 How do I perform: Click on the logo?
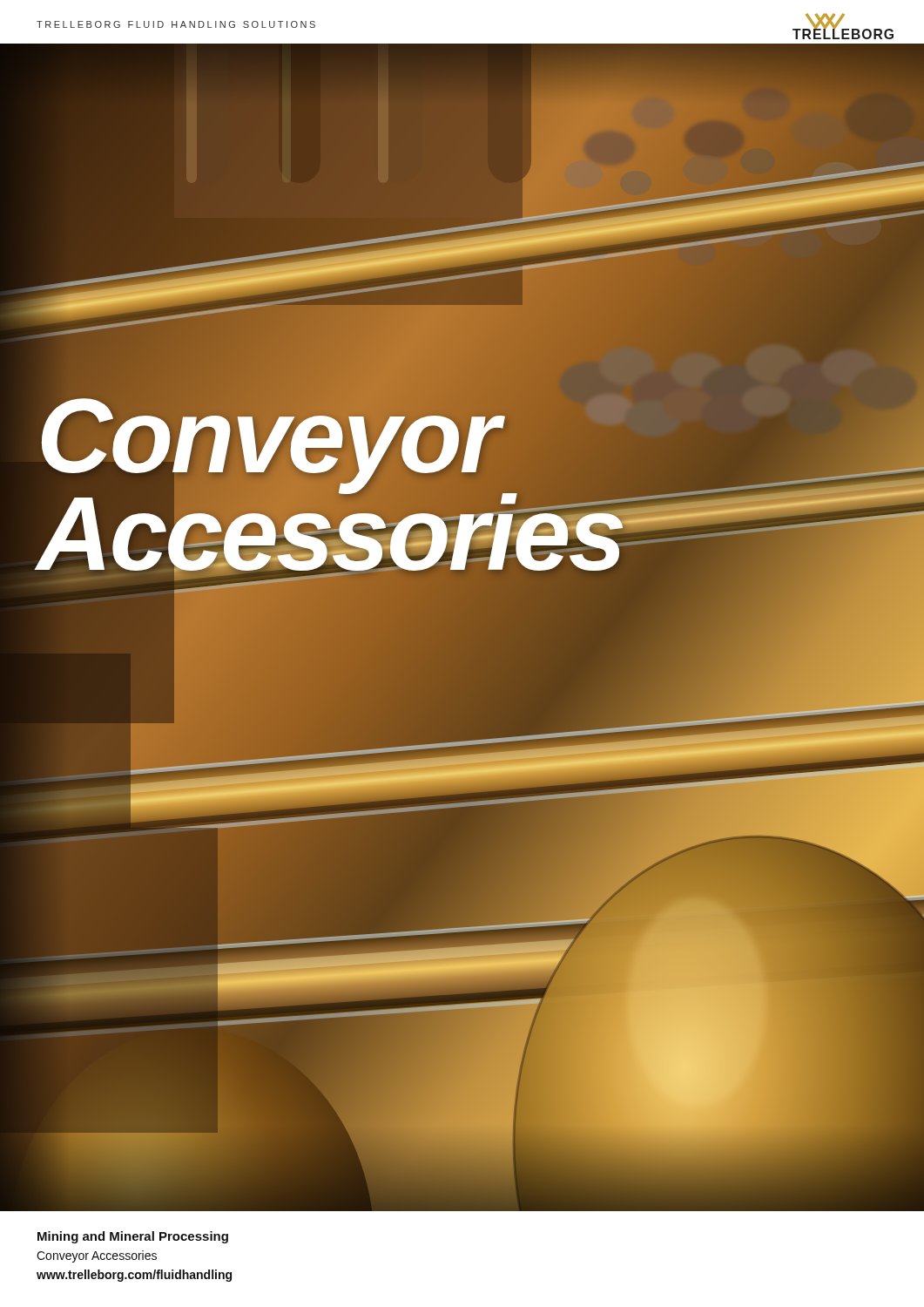[x=844, y=32]
